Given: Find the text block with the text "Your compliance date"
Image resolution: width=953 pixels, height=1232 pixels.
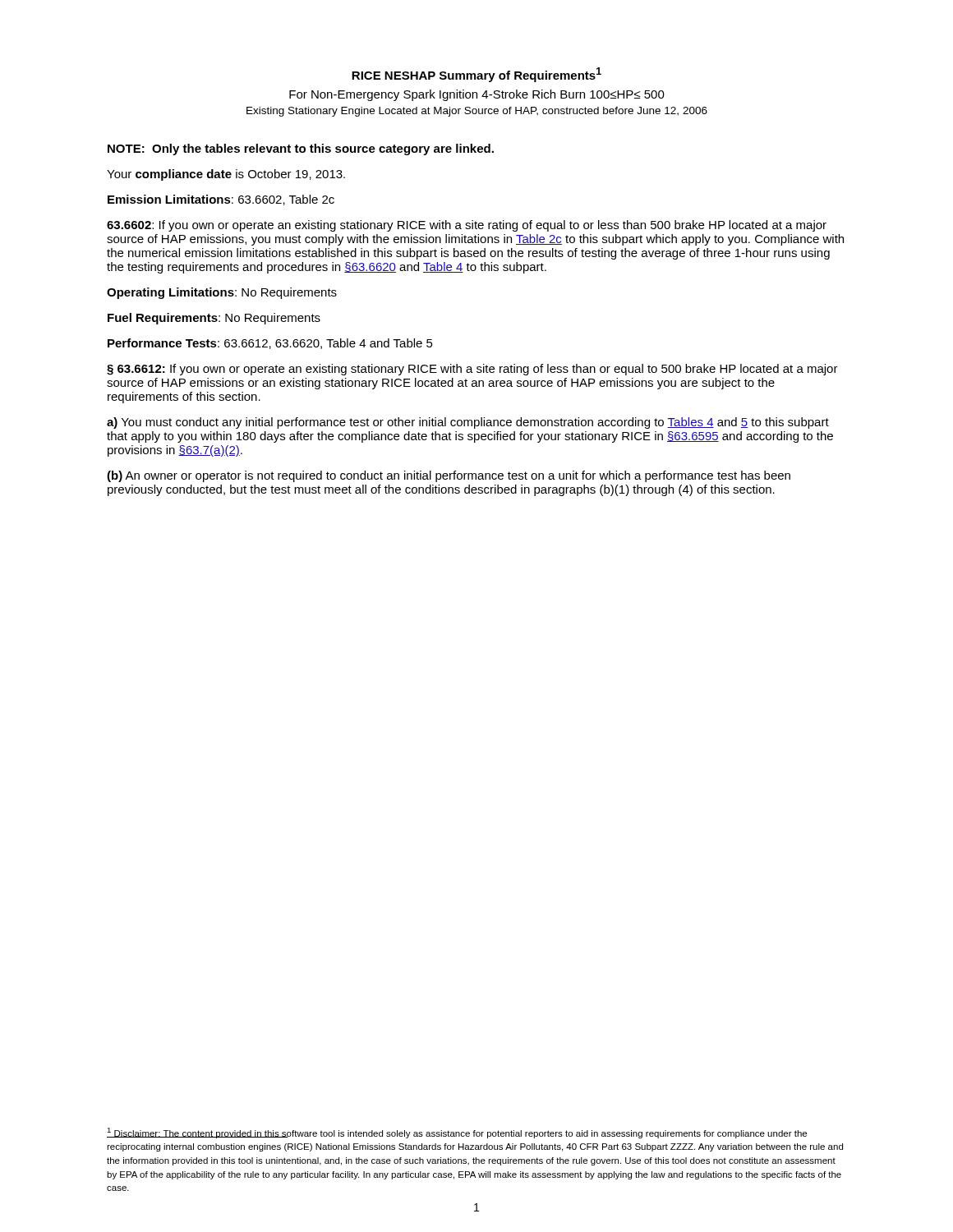Looking at the screenshot, I should point(226,174).
